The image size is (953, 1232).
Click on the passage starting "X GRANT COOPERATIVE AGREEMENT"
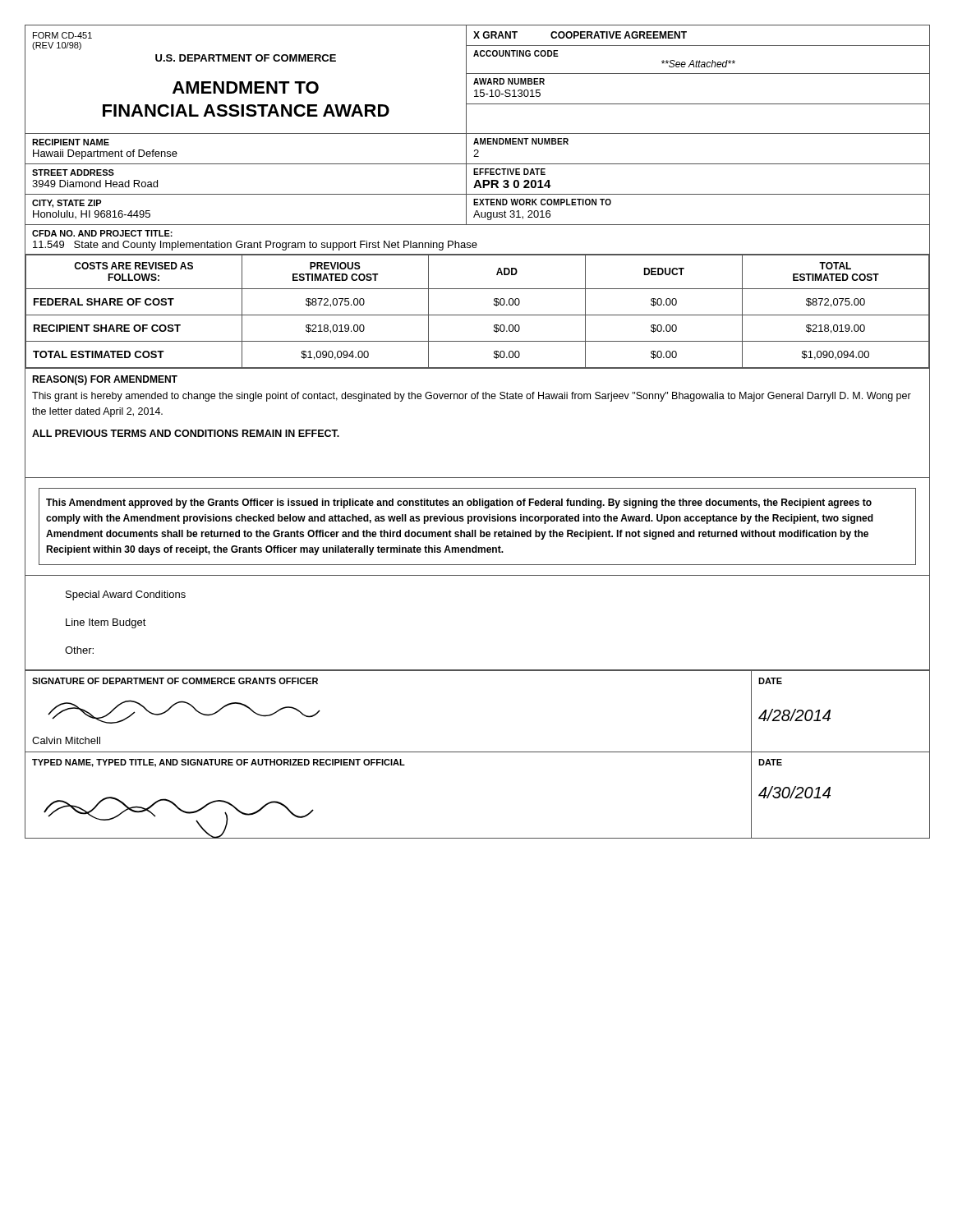[580, 35]
